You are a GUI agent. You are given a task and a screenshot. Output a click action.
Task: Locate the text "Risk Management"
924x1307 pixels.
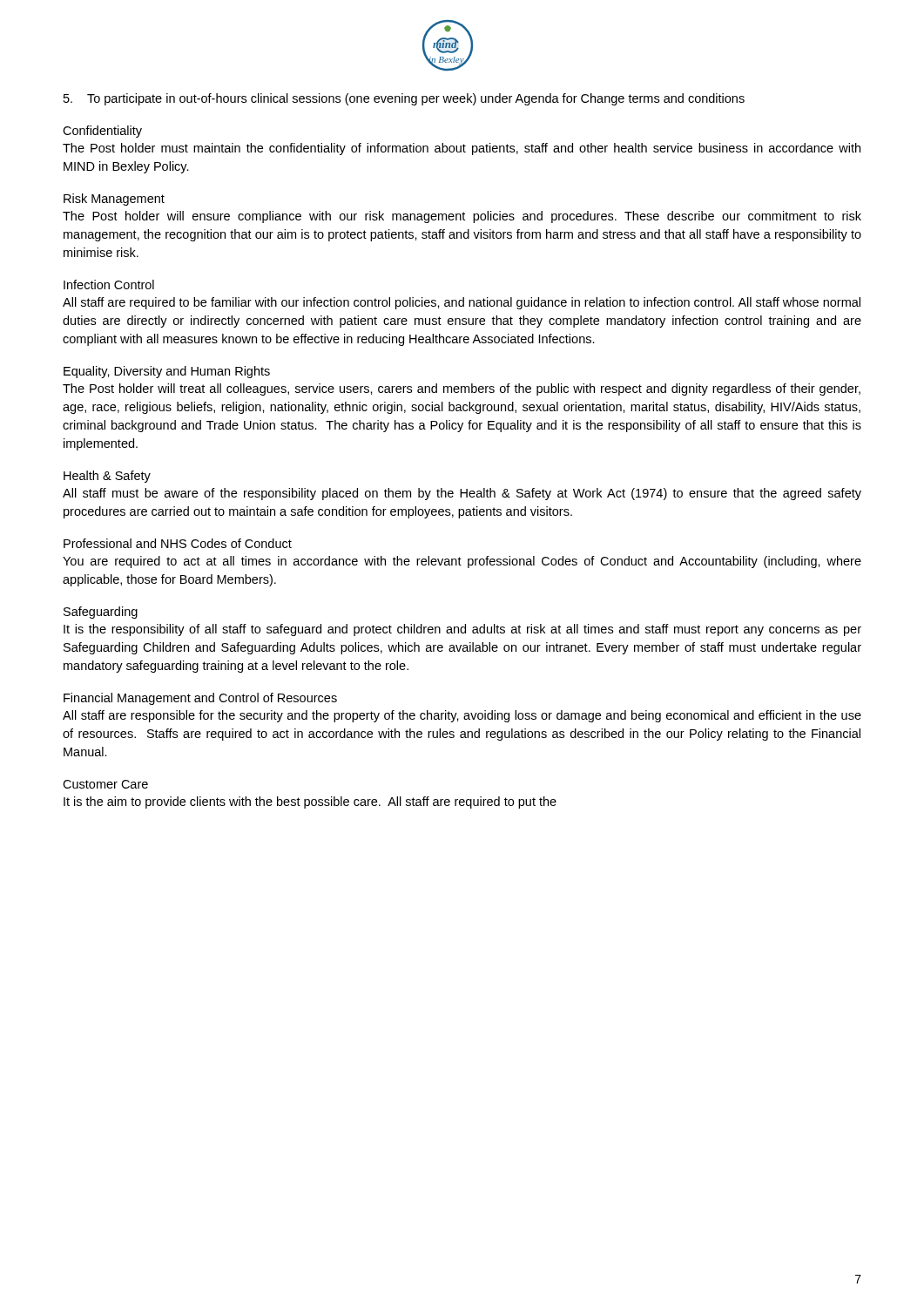tap(114, 199)
